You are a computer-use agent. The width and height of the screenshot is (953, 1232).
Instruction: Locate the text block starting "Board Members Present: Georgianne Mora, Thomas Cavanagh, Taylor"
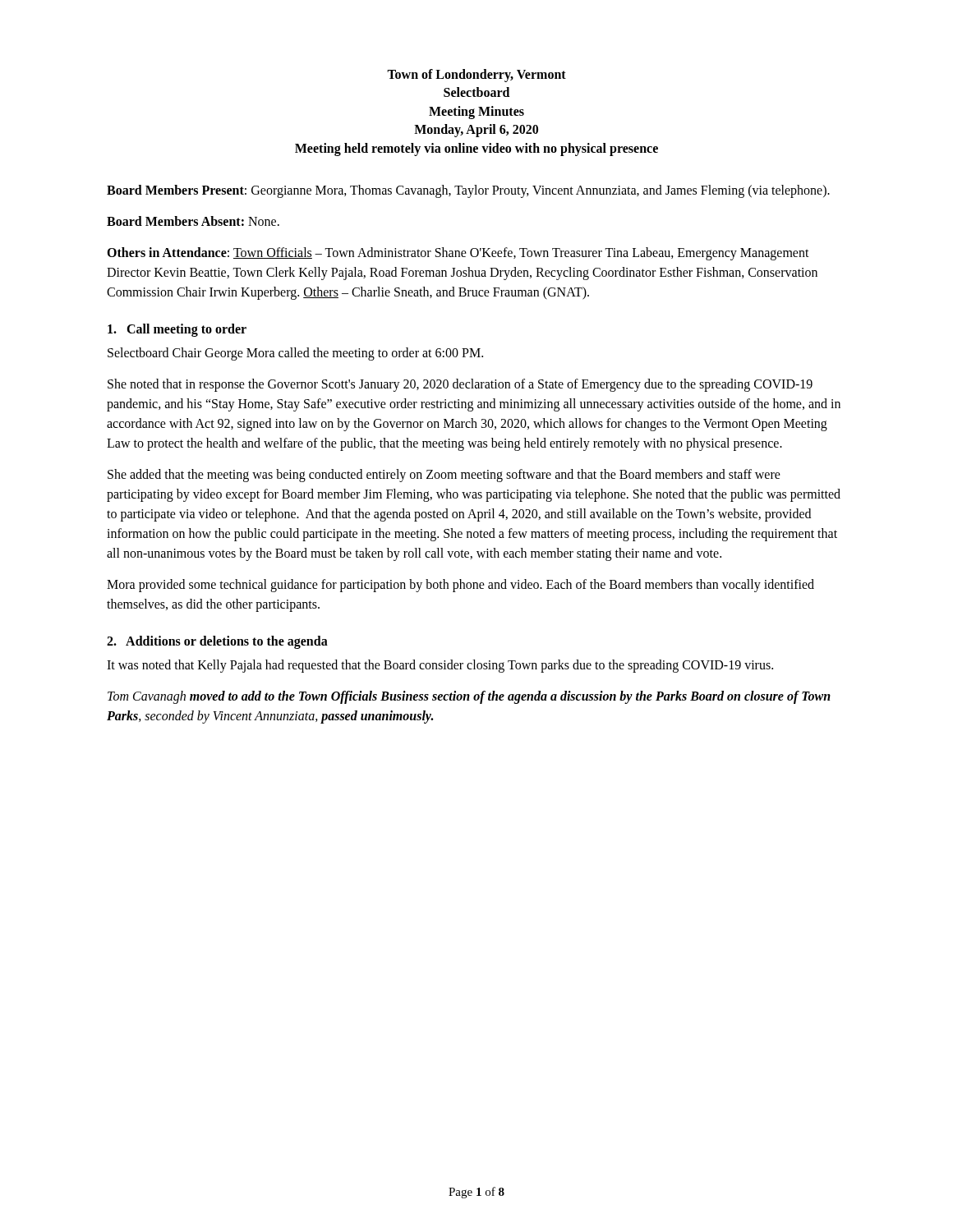(469, 190)
